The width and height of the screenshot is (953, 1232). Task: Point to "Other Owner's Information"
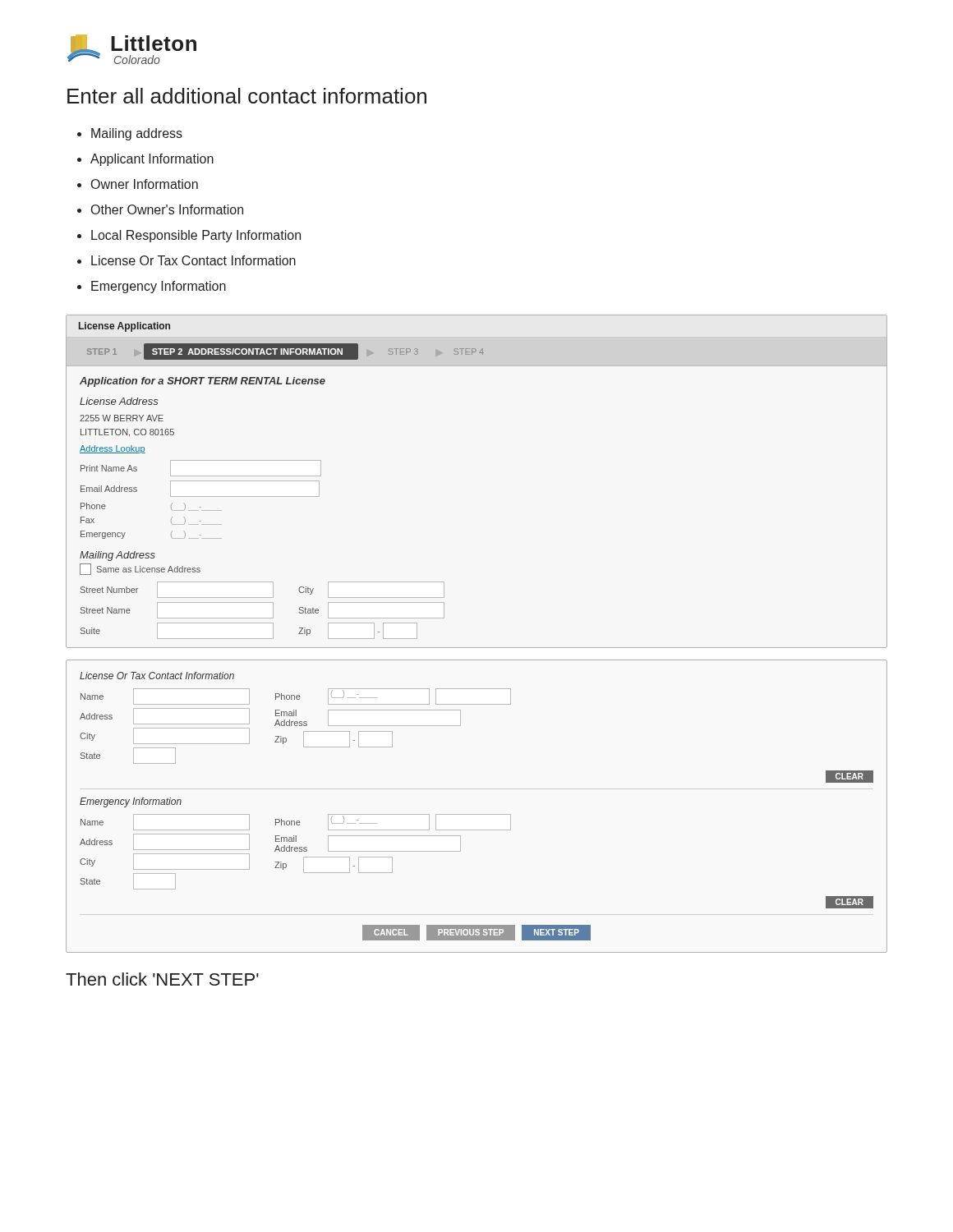(167, 210)
